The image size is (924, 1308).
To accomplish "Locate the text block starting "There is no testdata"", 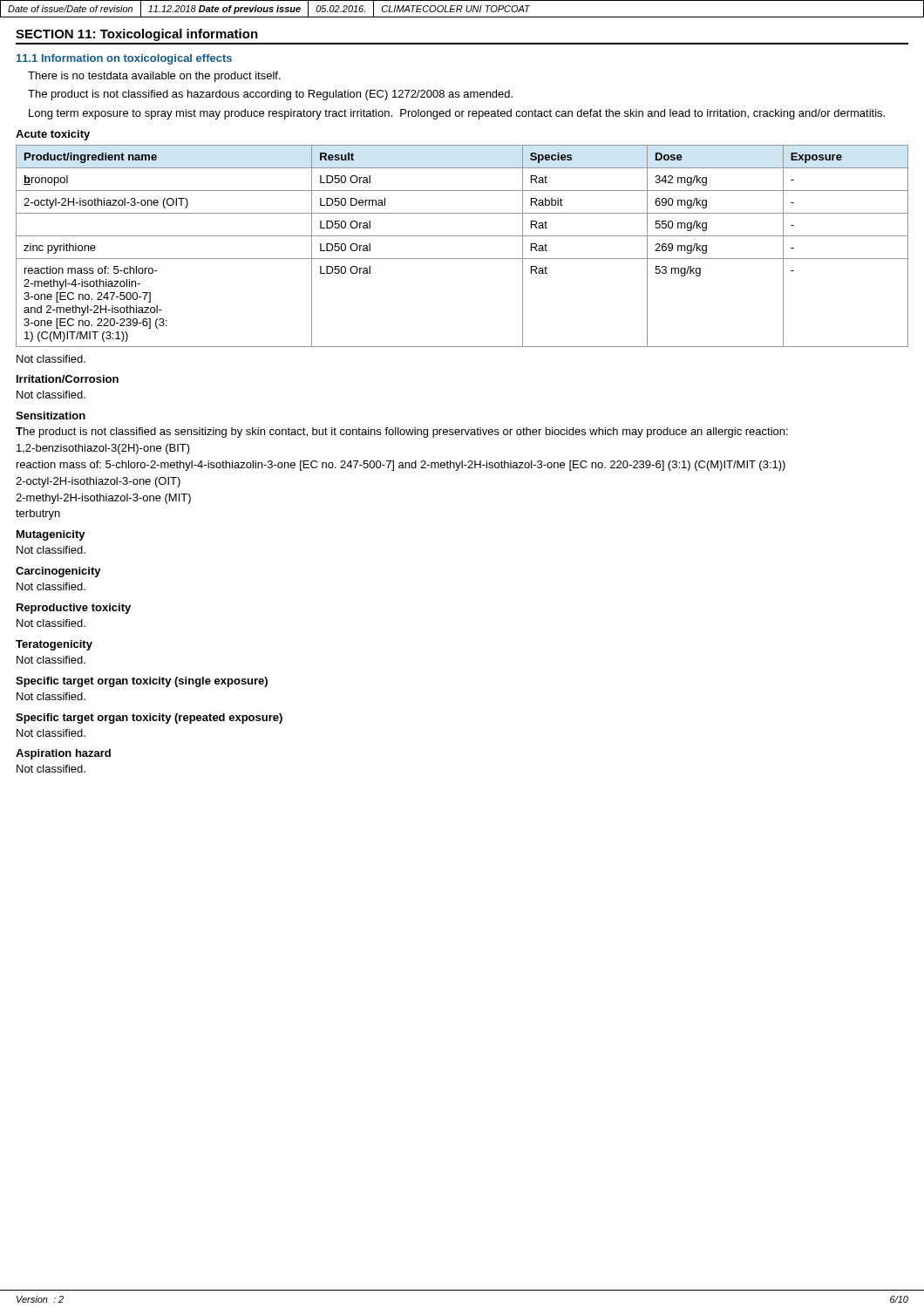I will (x=155, y=75).
